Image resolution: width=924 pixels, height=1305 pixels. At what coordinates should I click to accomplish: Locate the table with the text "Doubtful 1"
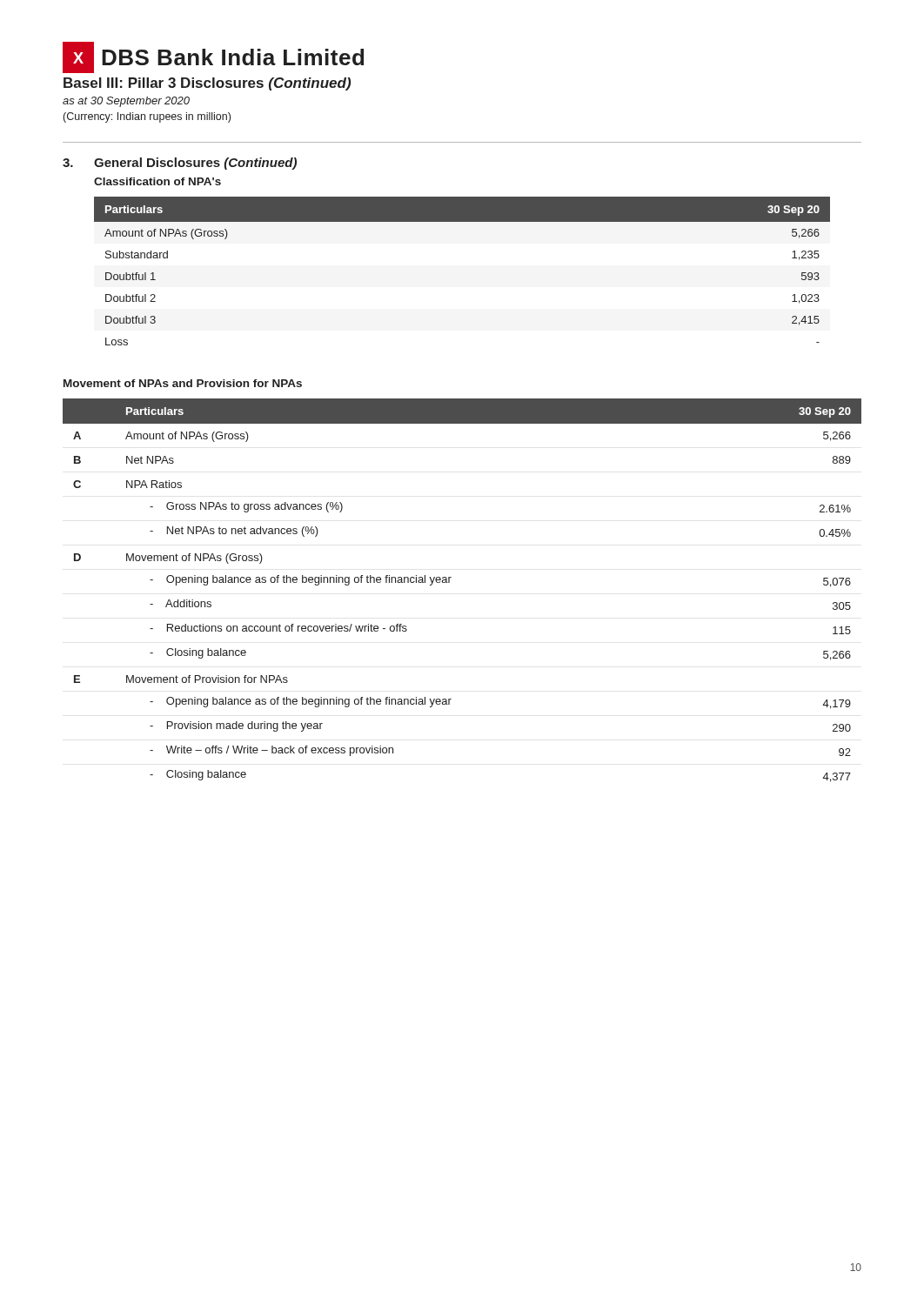478,275
